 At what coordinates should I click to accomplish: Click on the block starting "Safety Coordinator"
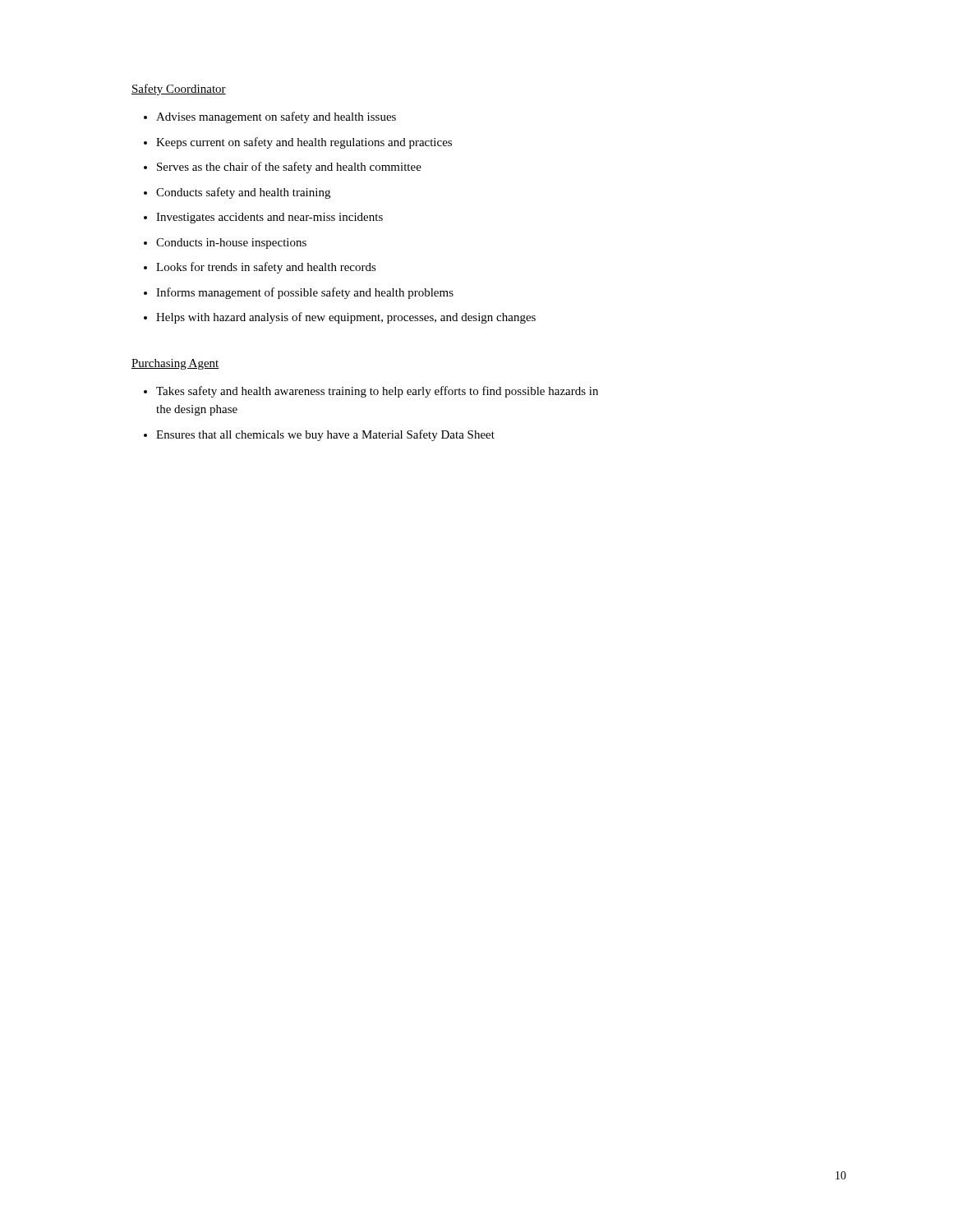[x=178, y=89]
